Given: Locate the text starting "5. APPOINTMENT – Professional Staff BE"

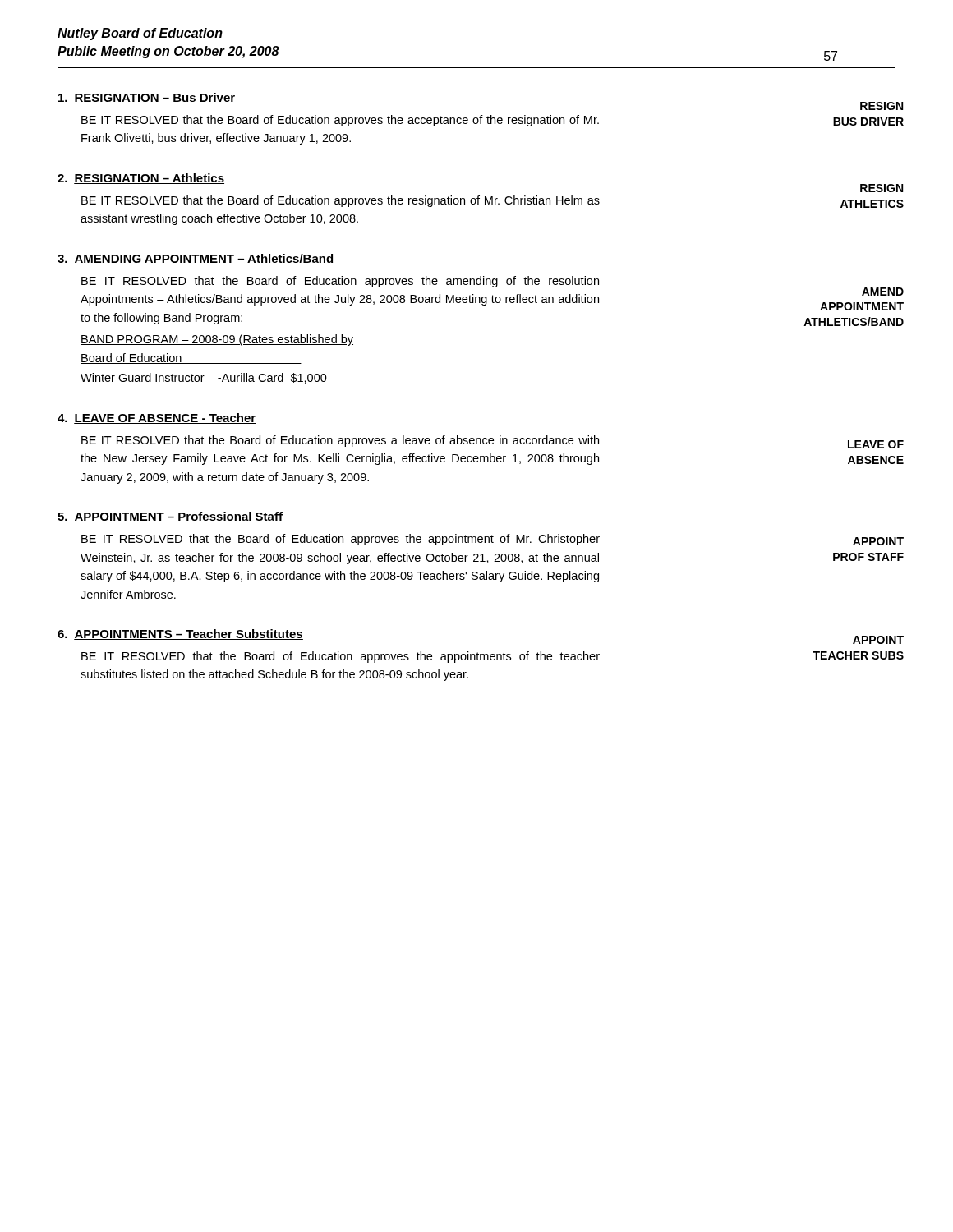Looking at the screenshot, I should click(x=329, y=556).
